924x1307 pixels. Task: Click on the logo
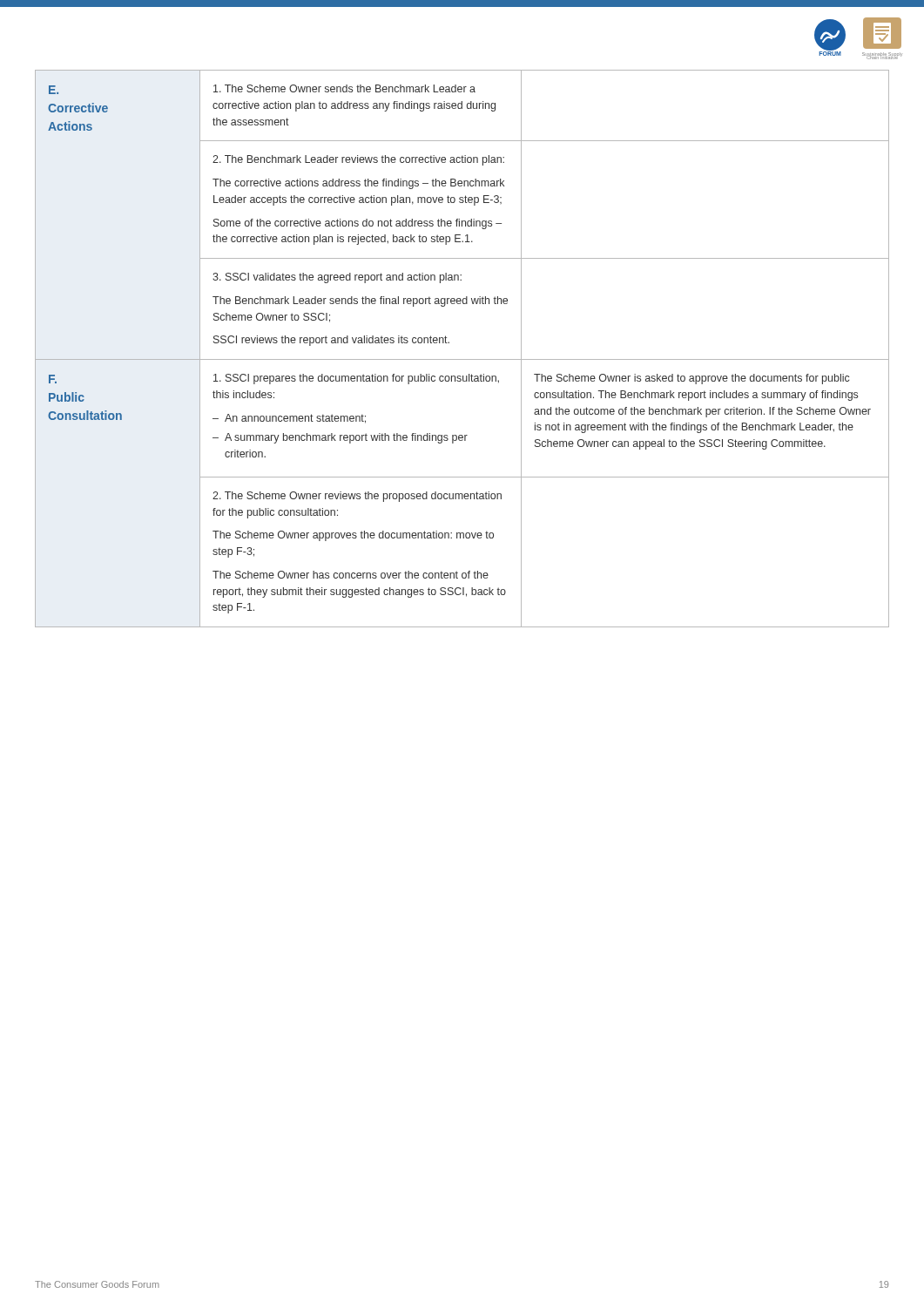click(855, 37)
